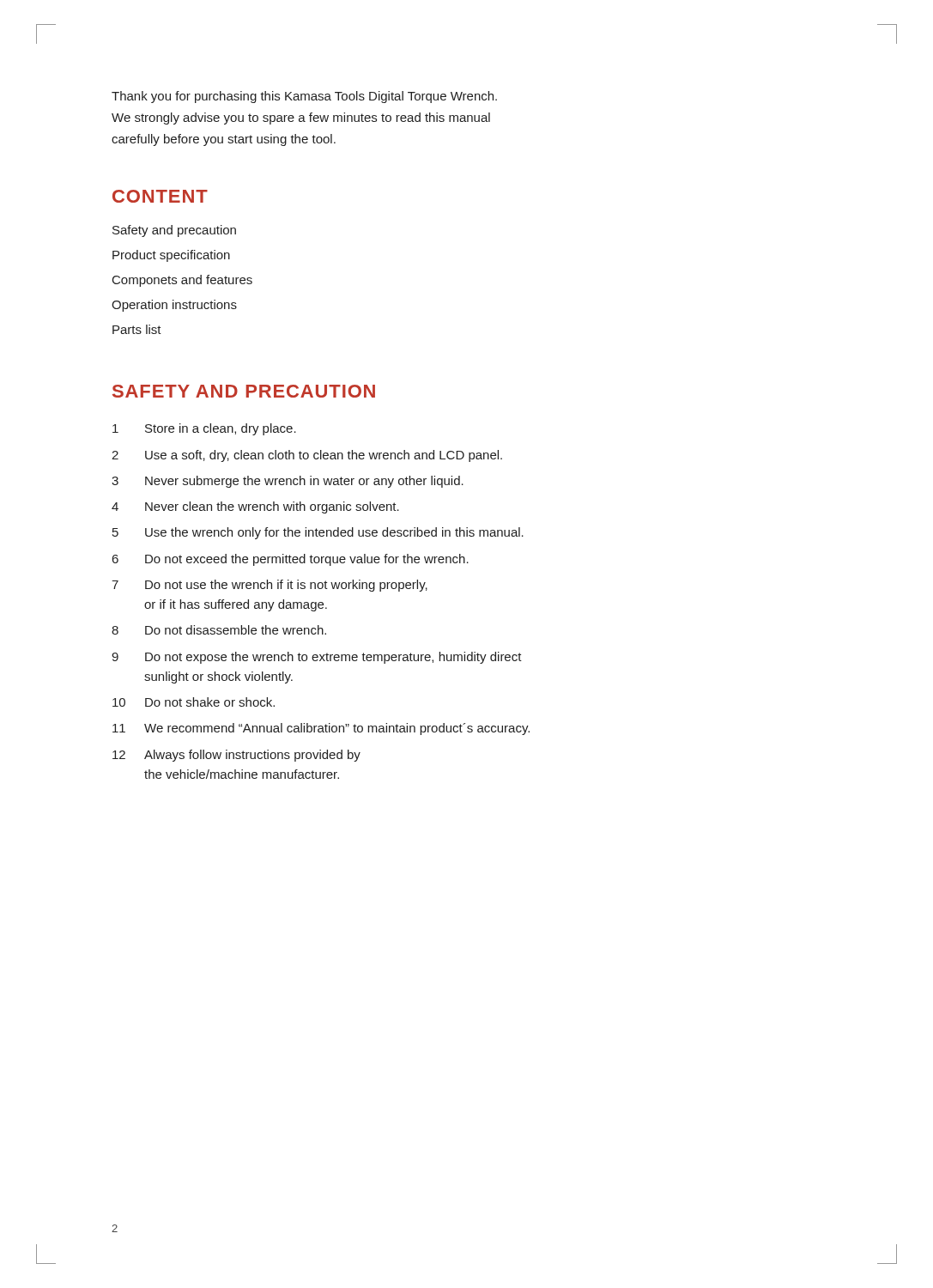Point to the text block starting "3 Never submerge the wrench in"
This screenshot has width=933, height=1288.
click(445, 480)
